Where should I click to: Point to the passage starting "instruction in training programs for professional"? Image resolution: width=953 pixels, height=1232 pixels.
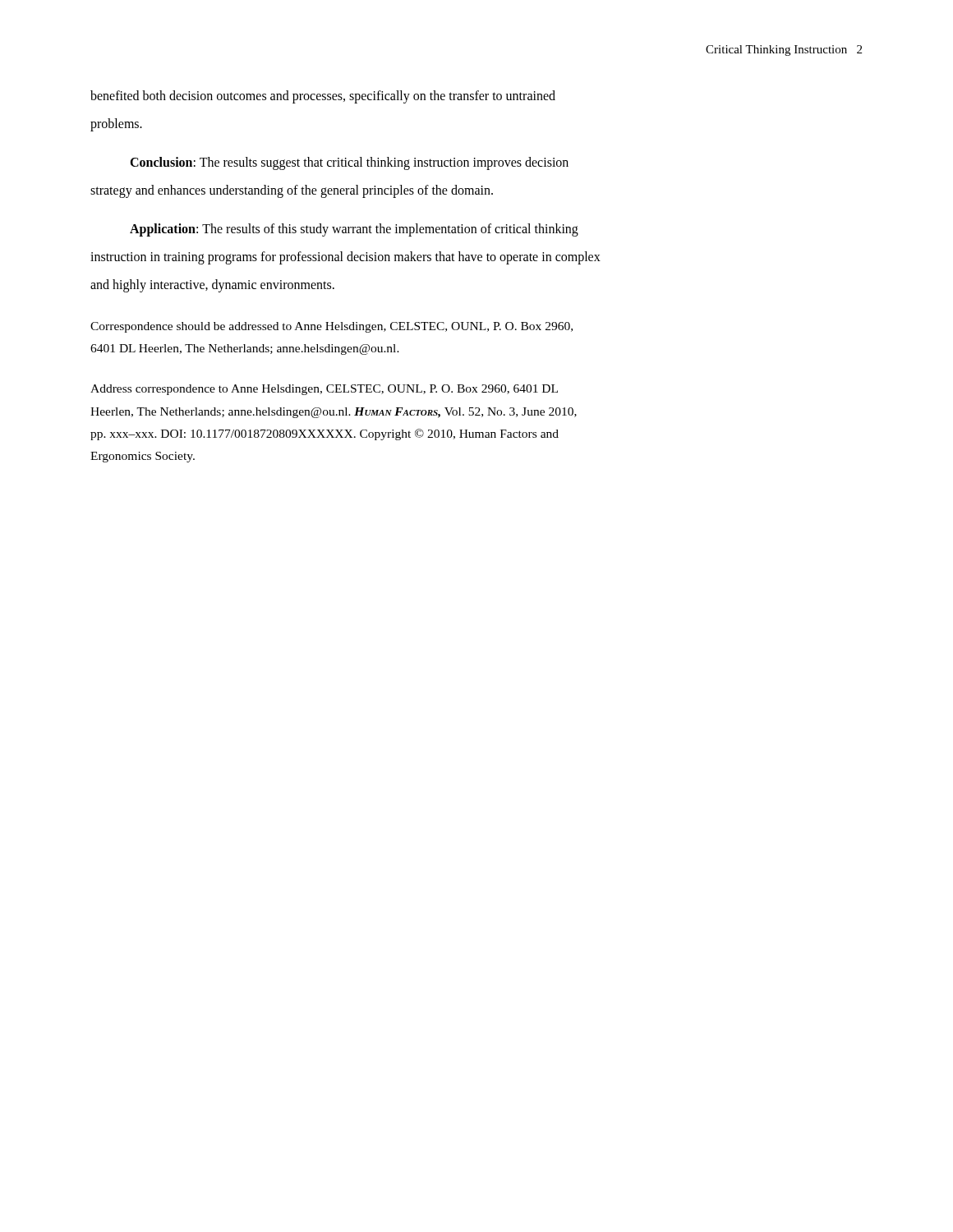coord(345,257)
